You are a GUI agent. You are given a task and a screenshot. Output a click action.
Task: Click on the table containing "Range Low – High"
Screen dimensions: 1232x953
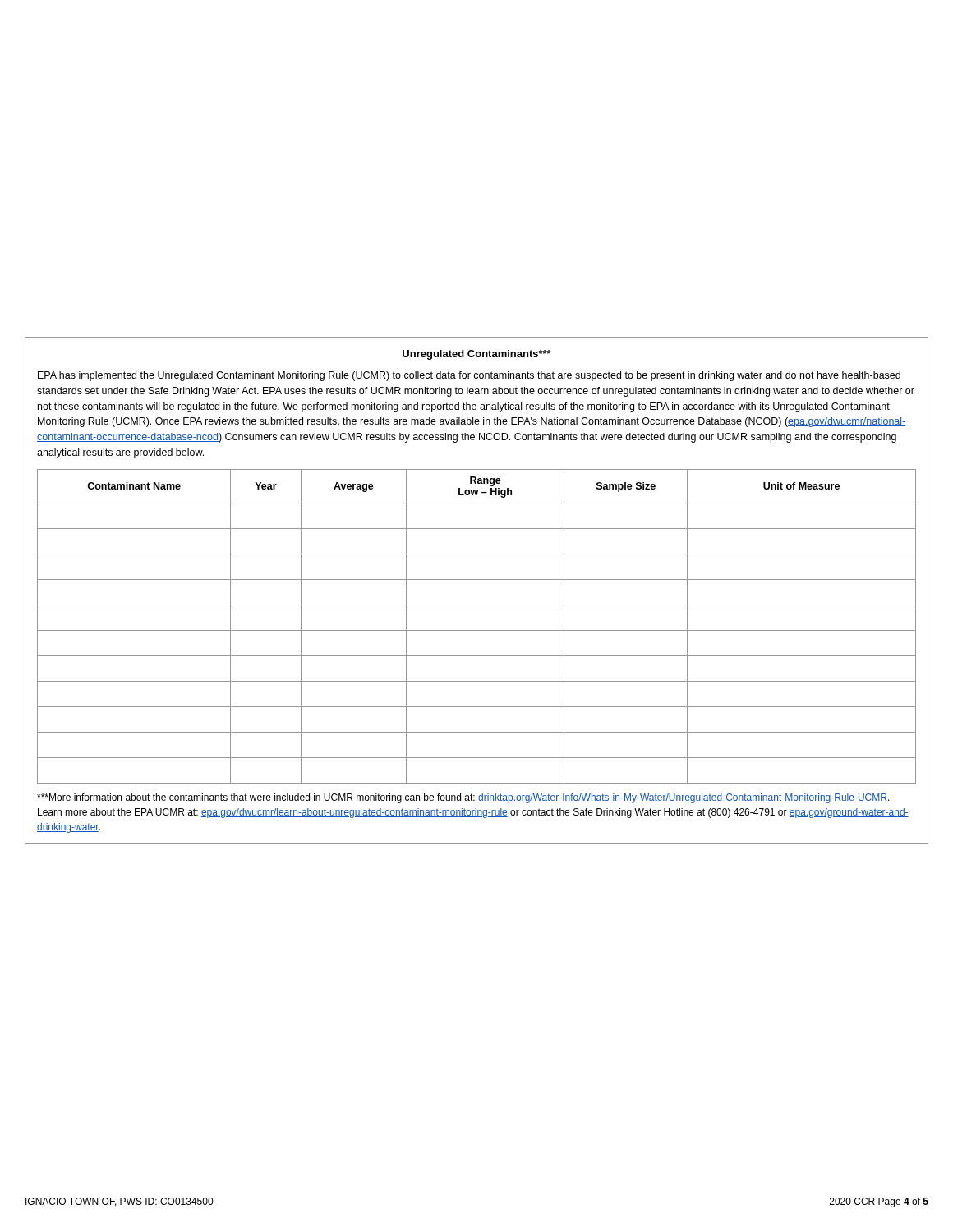point(476,626)
